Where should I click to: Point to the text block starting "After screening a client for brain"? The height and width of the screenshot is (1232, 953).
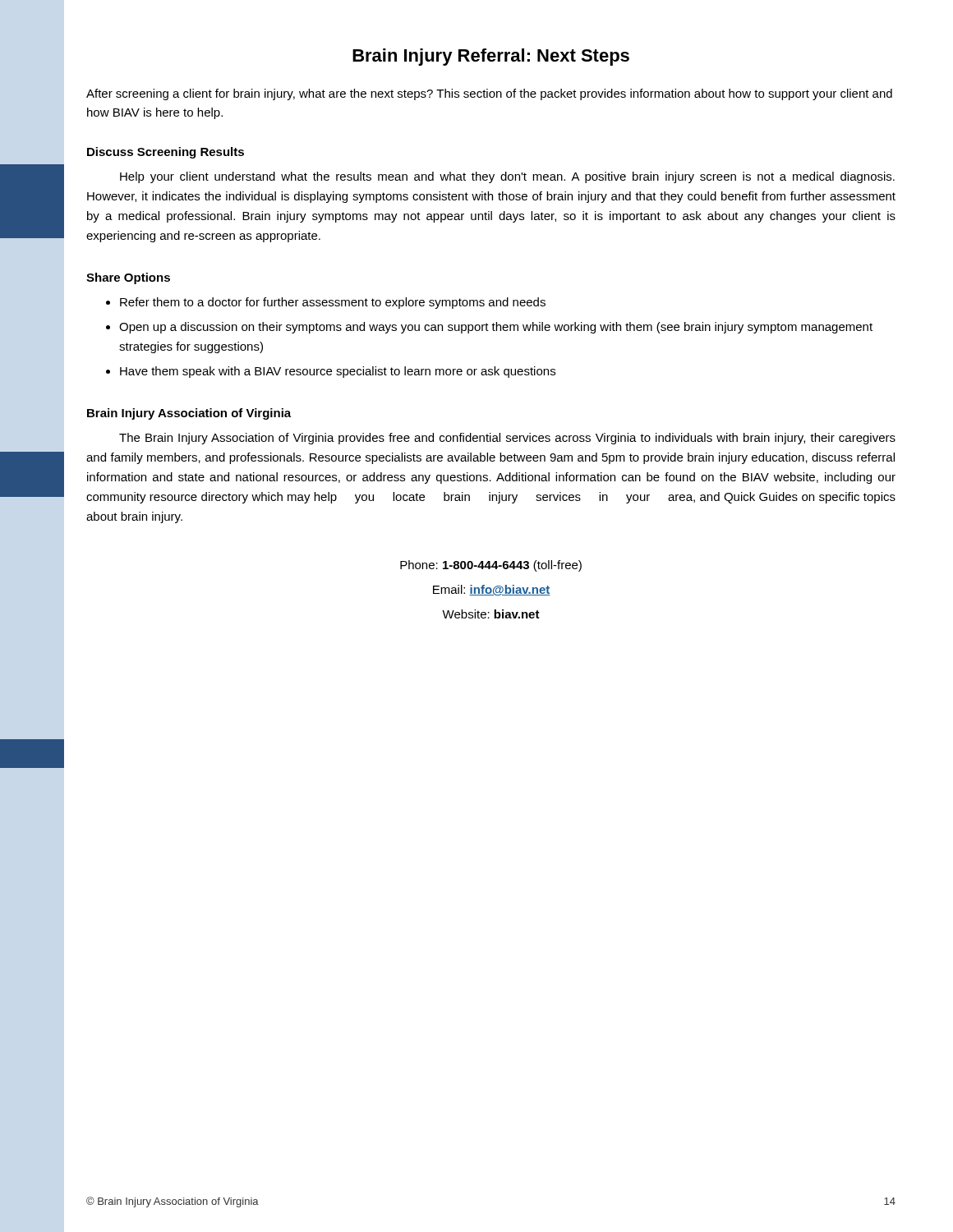[x=490, y=102]
